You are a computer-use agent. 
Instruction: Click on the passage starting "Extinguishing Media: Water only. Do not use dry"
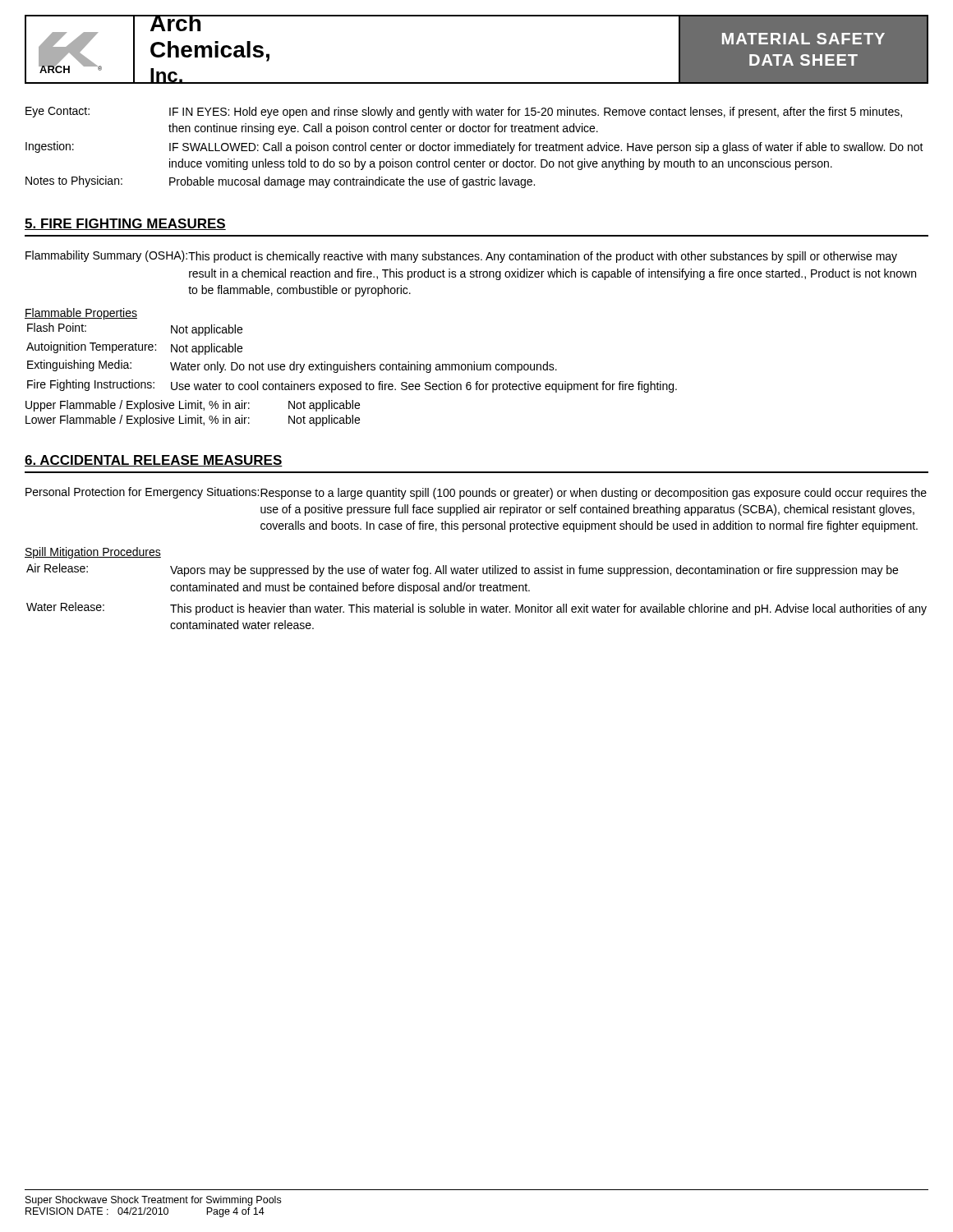[476, 366]
